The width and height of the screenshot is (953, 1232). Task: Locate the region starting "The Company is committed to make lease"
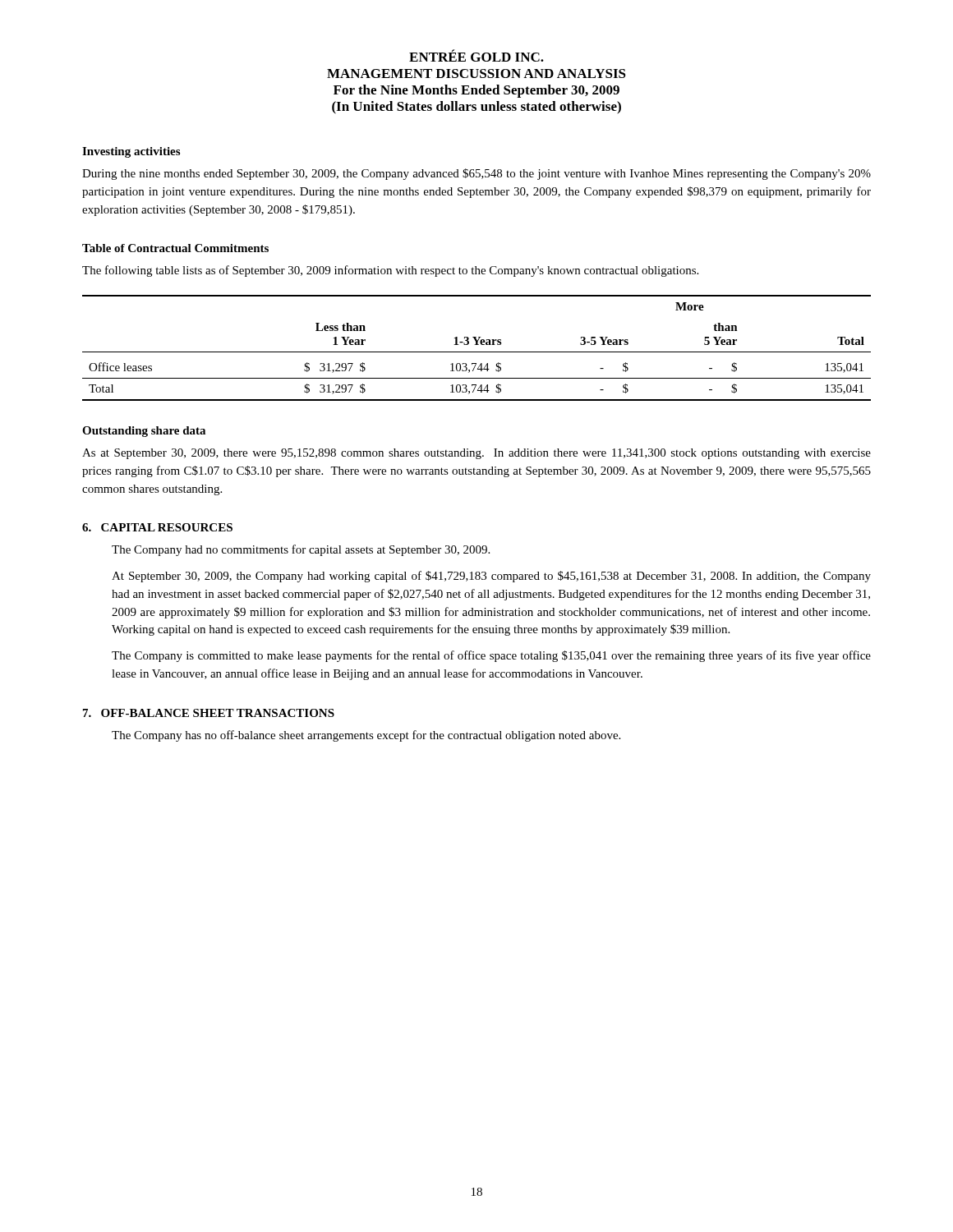[x=491, y=664]
